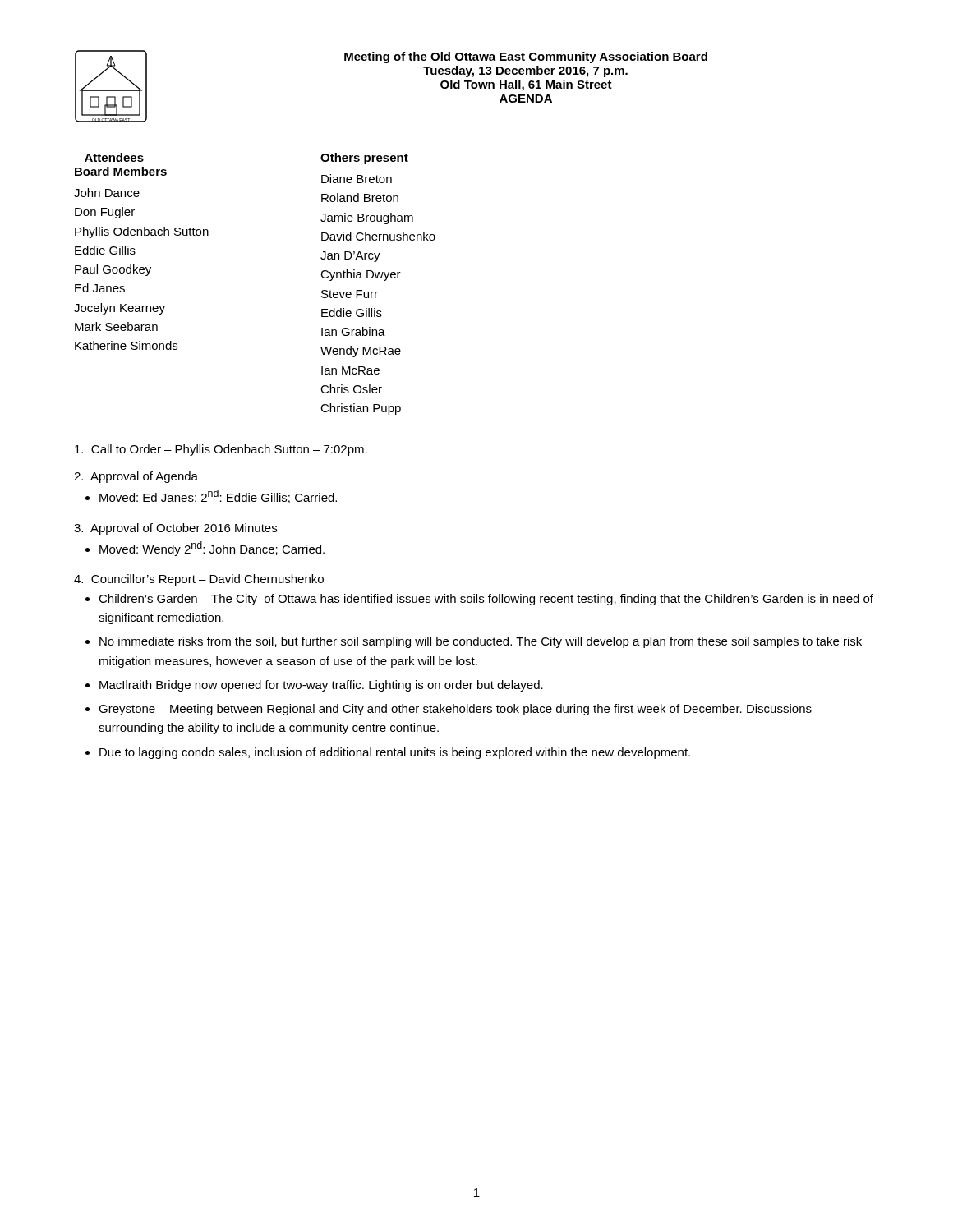Click on the list item that reads "Roland Breton"
The width and height of the screenshot is (953, 1232).
[x=360, y=198]
